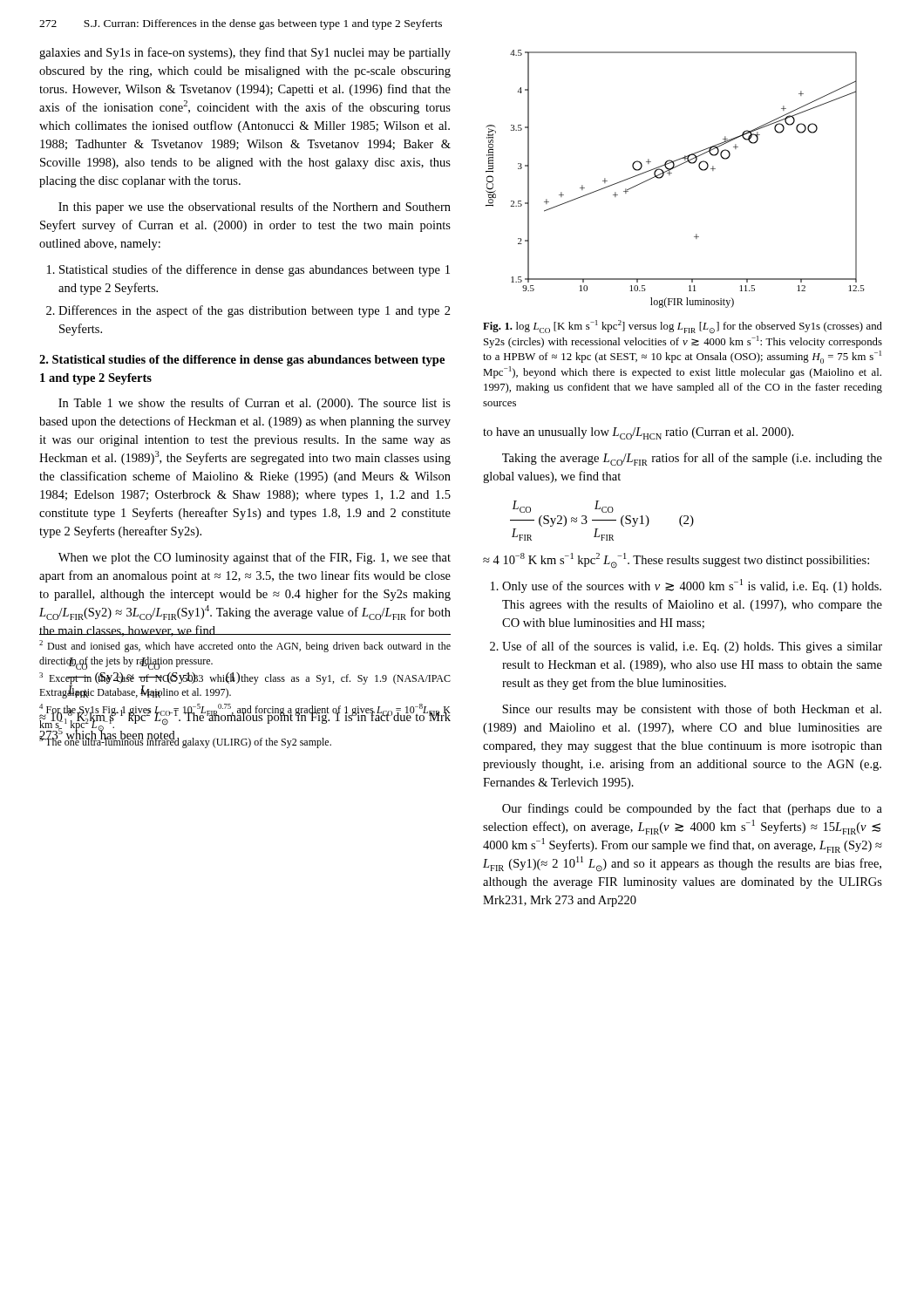Where is the passage that starts "5 The one ultra-luminous infrared galaxy"?
Image resolution: width=924 pixels, height=1308 pixels.
click(186, 742)
